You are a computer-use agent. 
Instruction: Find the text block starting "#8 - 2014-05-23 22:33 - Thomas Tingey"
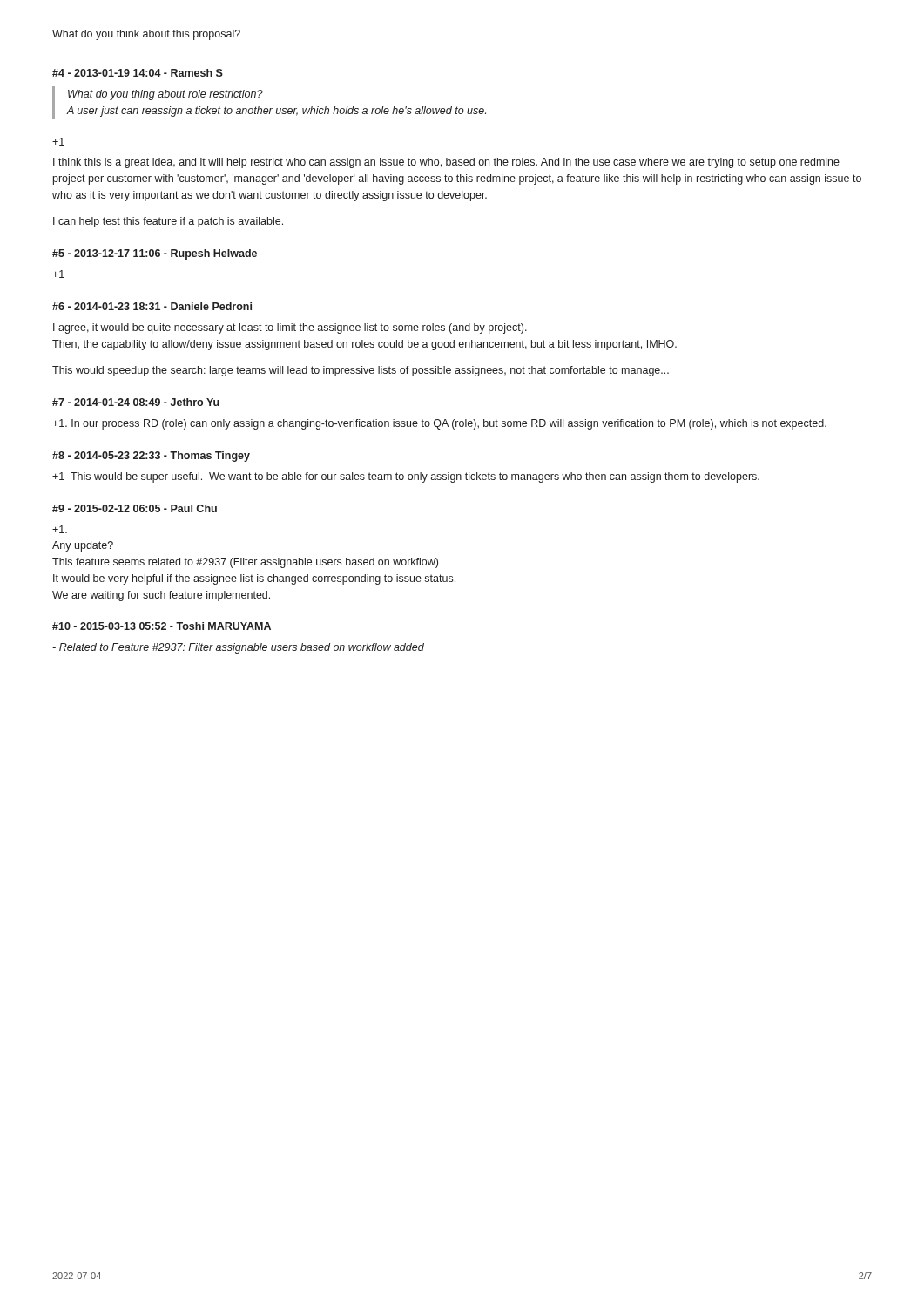tap(151, 455)
